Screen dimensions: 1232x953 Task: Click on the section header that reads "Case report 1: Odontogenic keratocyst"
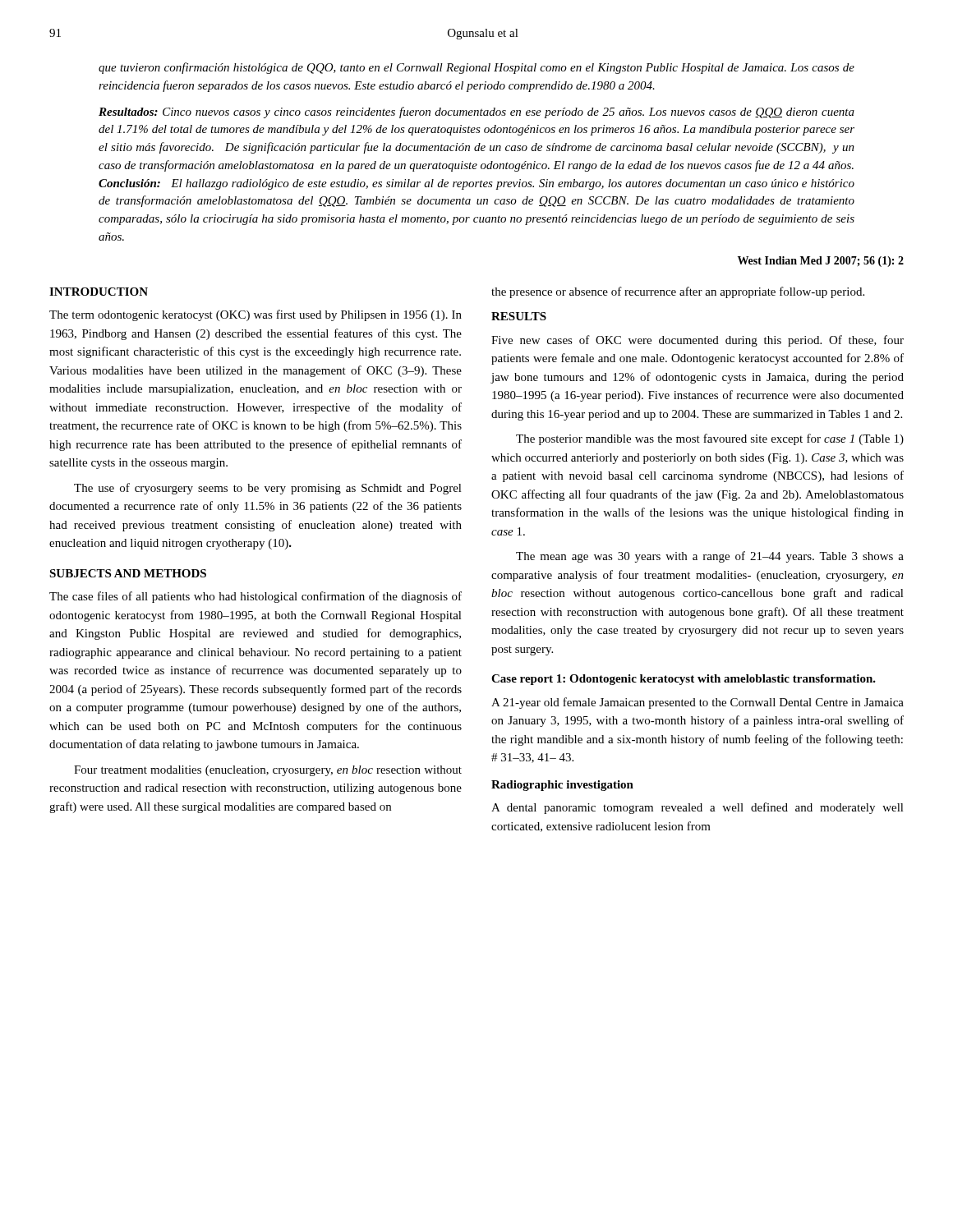[x=684, y=678]
